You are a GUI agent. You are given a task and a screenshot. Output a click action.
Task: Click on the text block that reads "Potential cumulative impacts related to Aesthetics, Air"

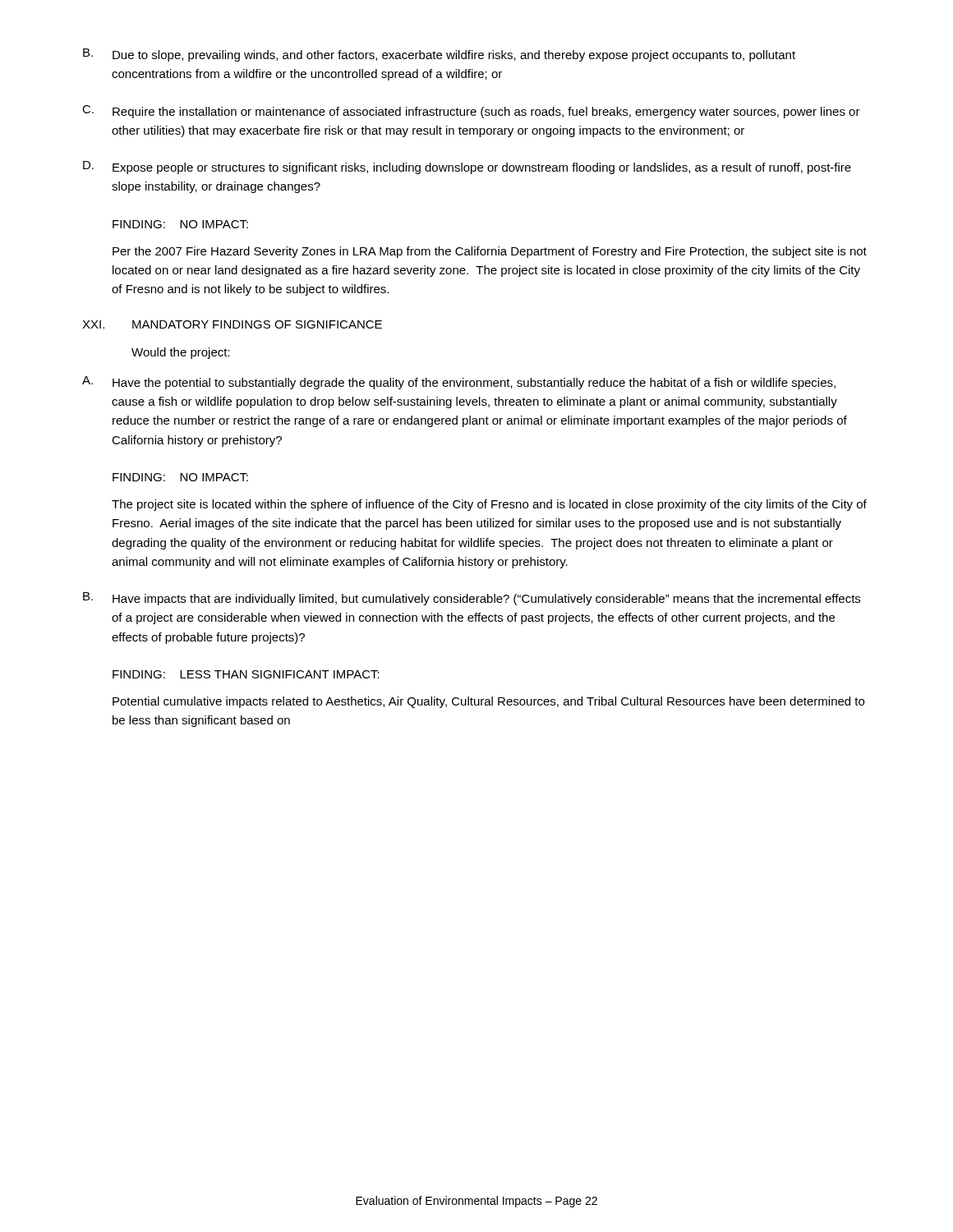tap(488, 711)
